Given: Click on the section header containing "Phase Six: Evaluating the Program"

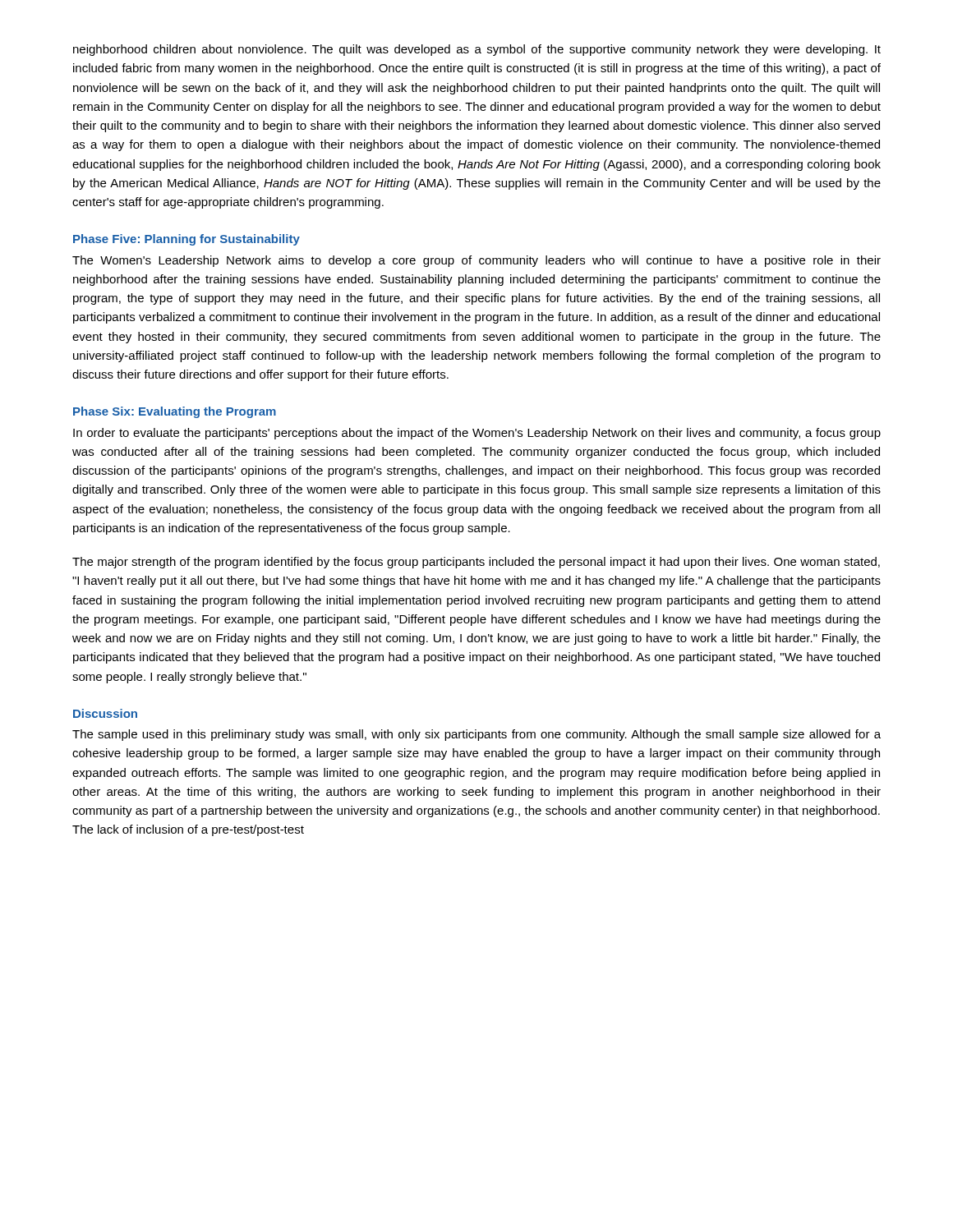Looking at the screenshot, I should tap(174, 411).
